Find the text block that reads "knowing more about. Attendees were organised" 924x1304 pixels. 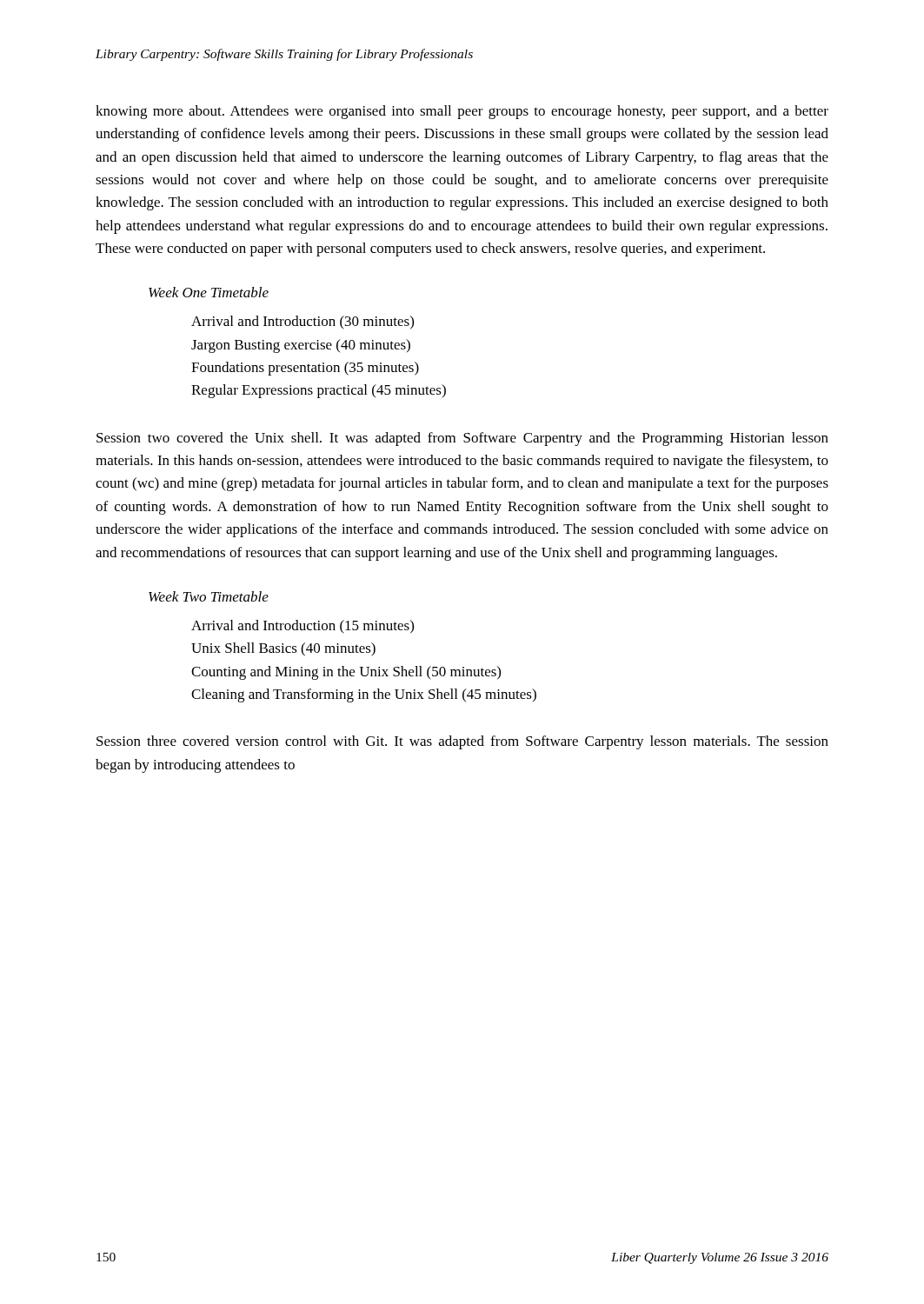click(x=462, y=180)
